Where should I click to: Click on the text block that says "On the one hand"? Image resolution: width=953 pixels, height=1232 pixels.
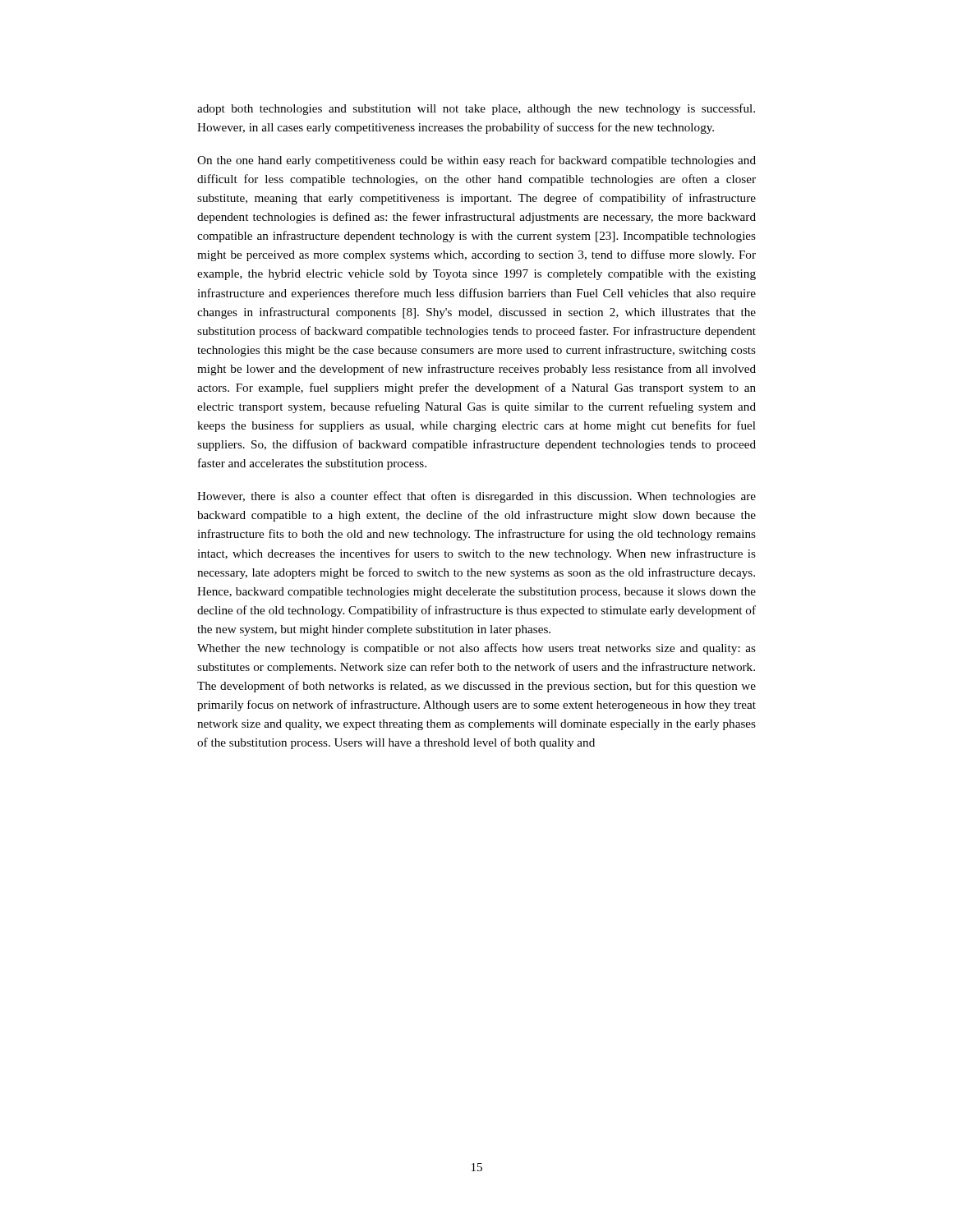tap(476, 311)
